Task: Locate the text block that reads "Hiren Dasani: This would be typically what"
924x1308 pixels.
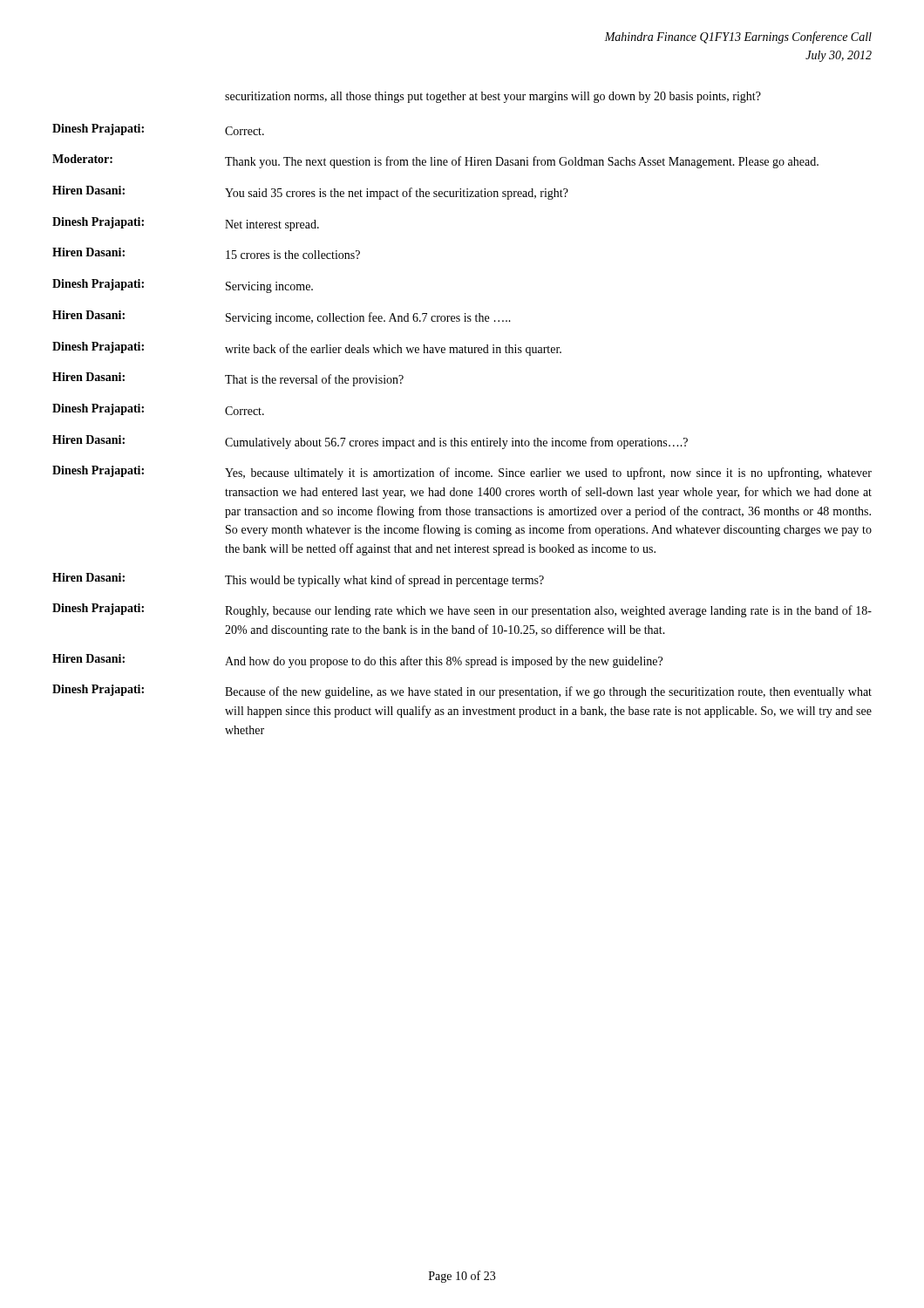Action: pos(462,580)
